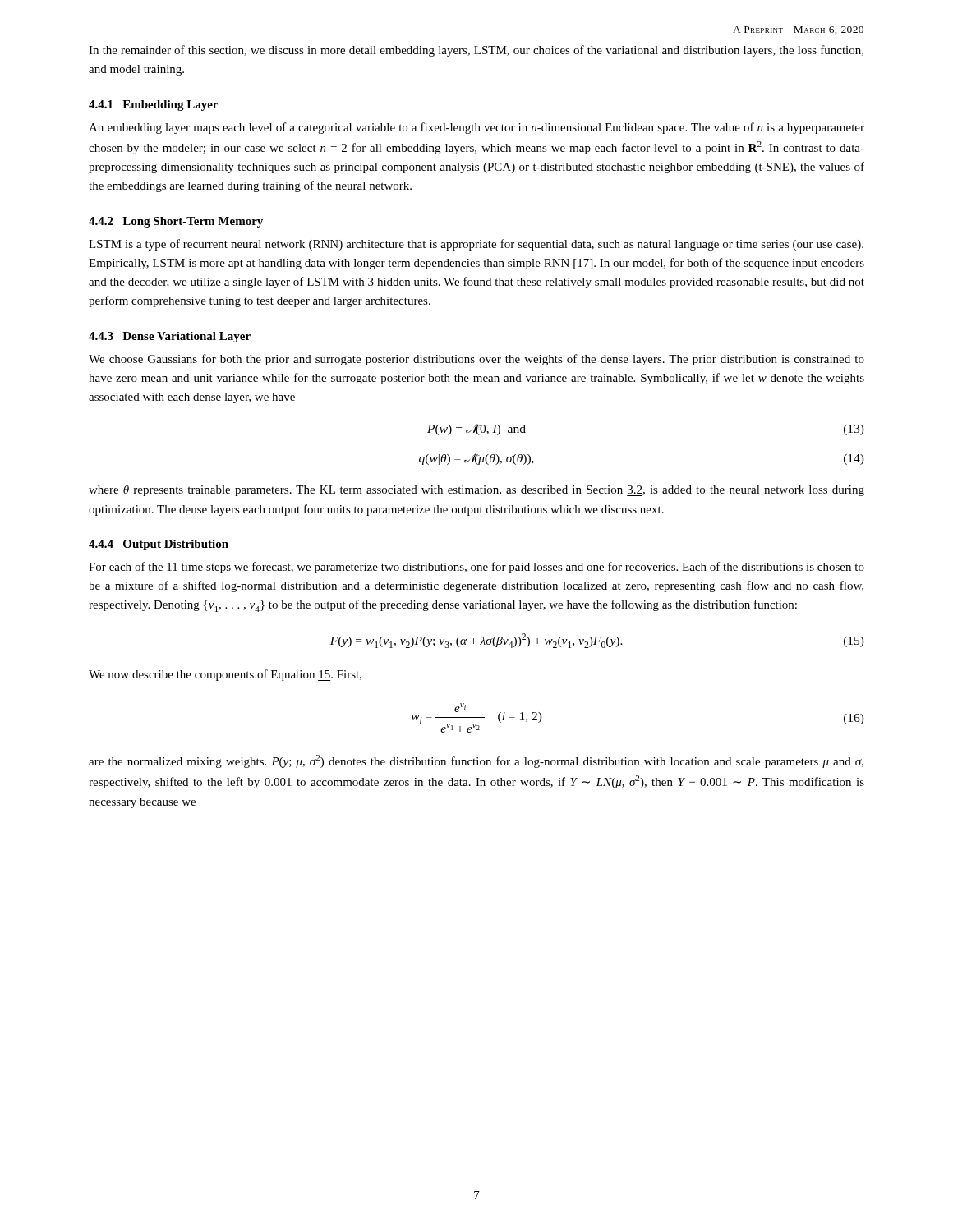The image size is (953, 1232).
Task: Locate the formula with the text "F(y) = w1(v1, v2)P(y; v3, (α +"
Action: point(597,641)
